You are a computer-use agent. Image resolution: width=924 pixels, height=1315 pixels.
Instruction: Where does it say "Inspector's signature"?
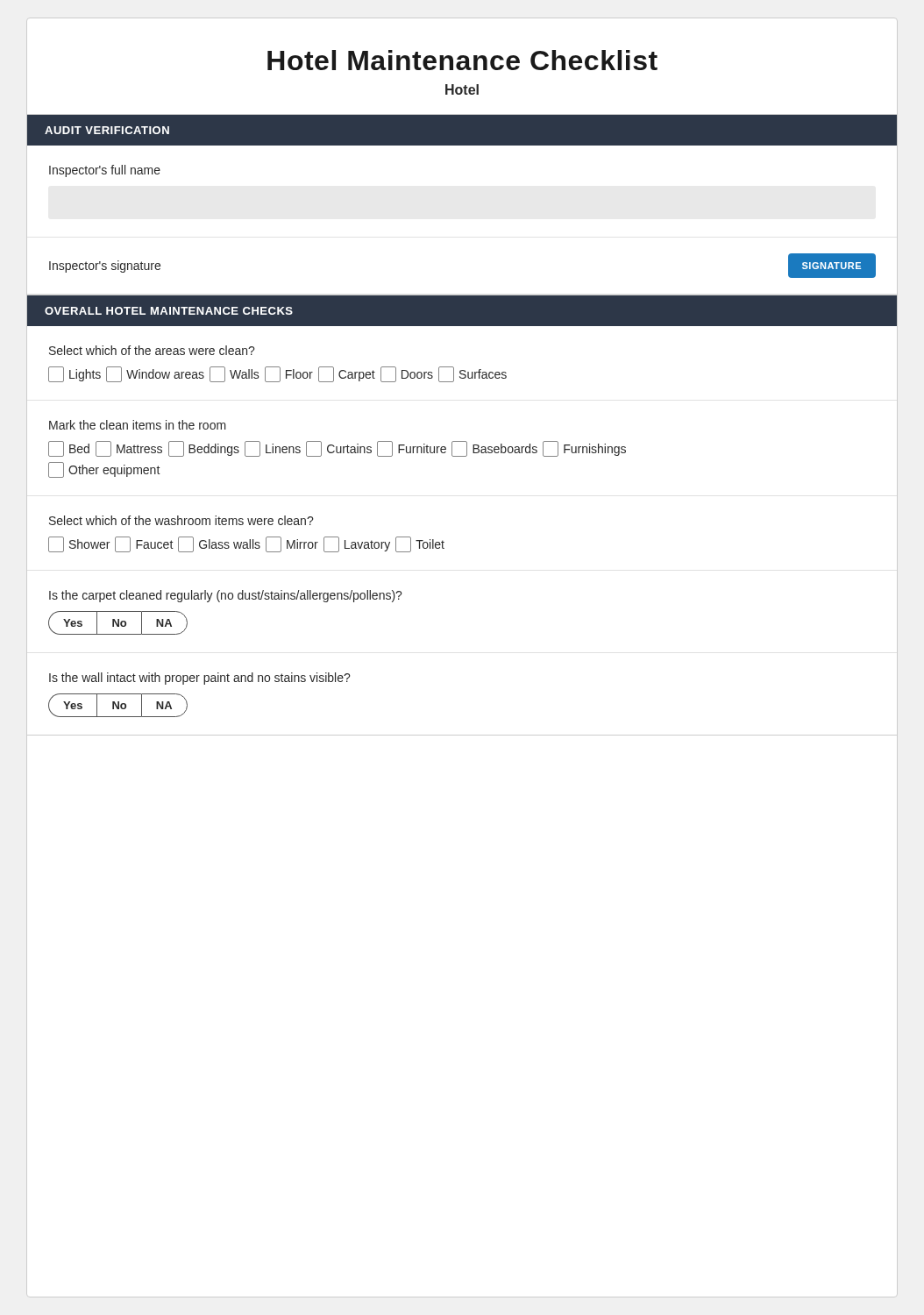click(x=105, y=266)
